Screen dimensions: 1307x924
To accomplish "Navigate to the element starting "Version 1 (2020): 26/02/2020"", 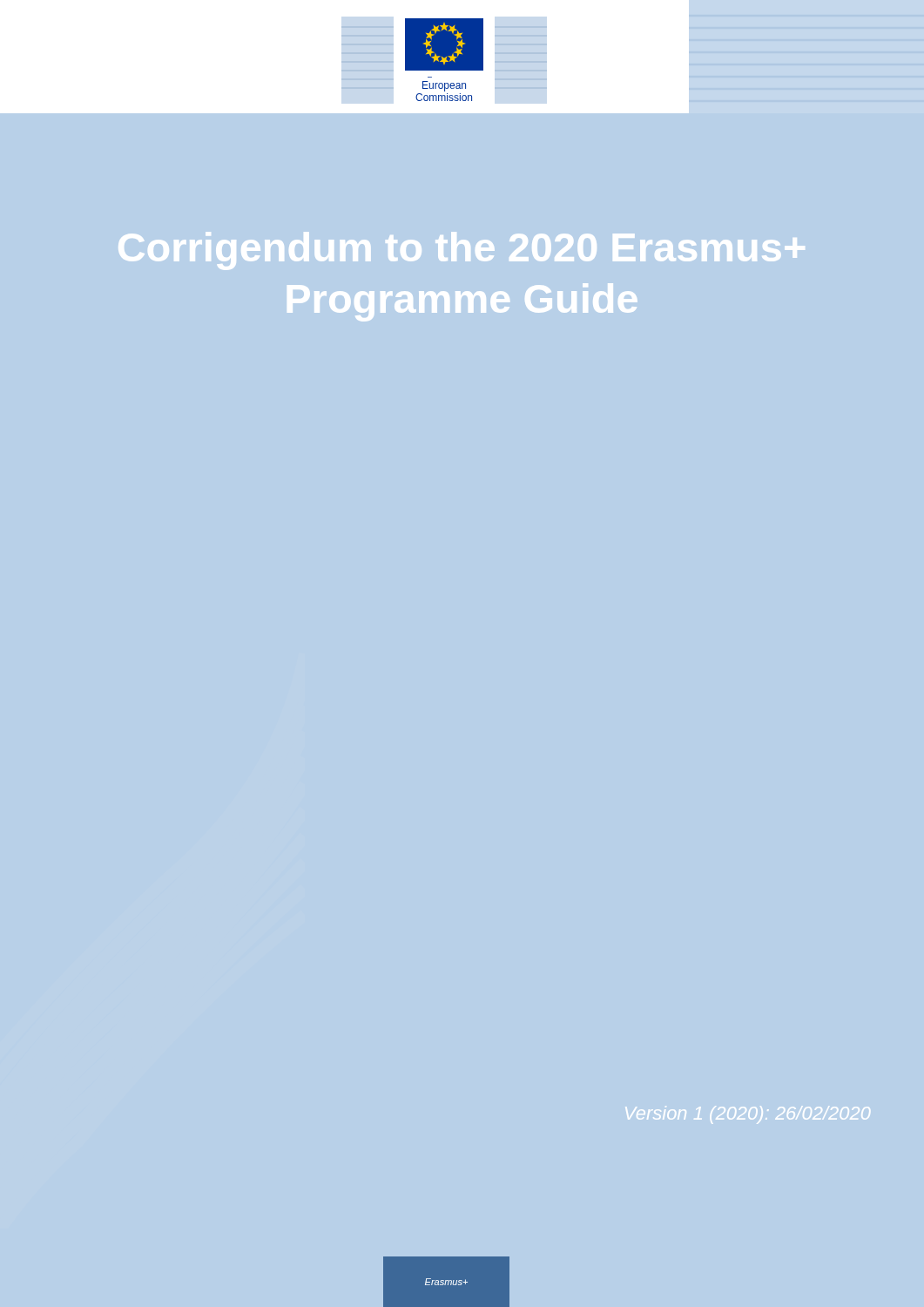I will (x=747, y=1113).
